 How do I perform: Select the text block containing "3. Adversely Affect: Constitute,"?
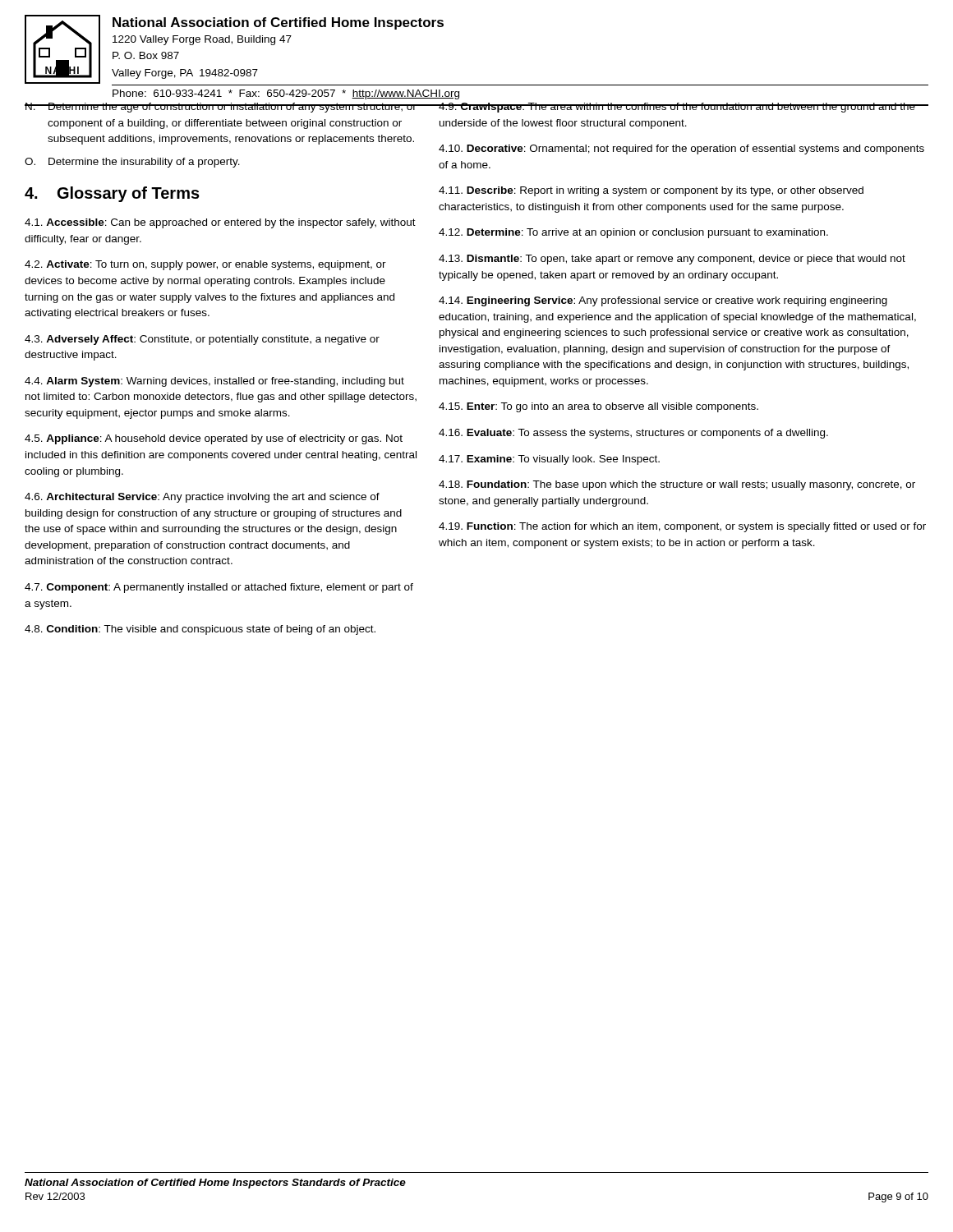[202, 347]
